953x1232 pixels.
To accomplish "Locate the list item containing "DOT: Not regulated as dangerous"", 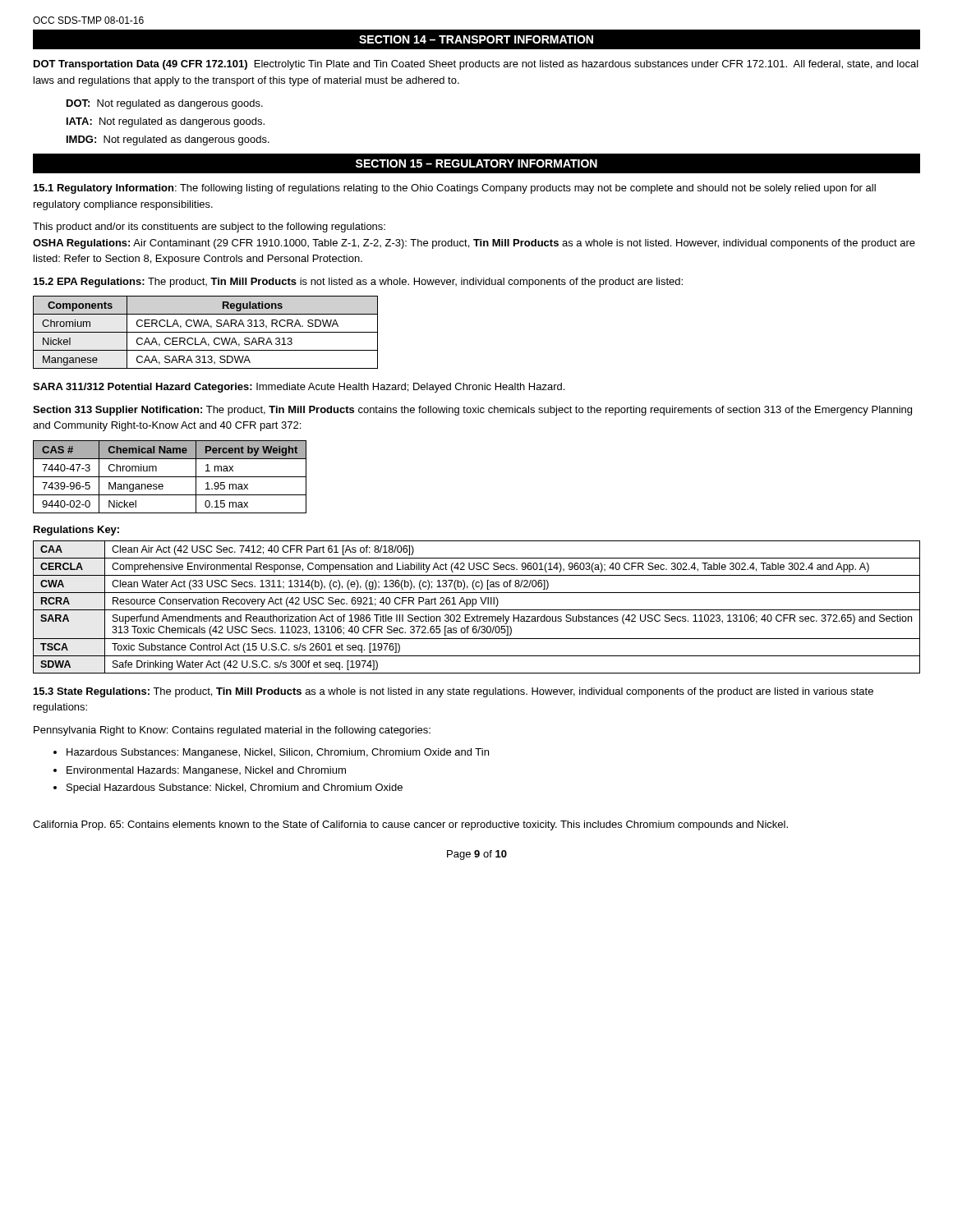I will point(165,103).
